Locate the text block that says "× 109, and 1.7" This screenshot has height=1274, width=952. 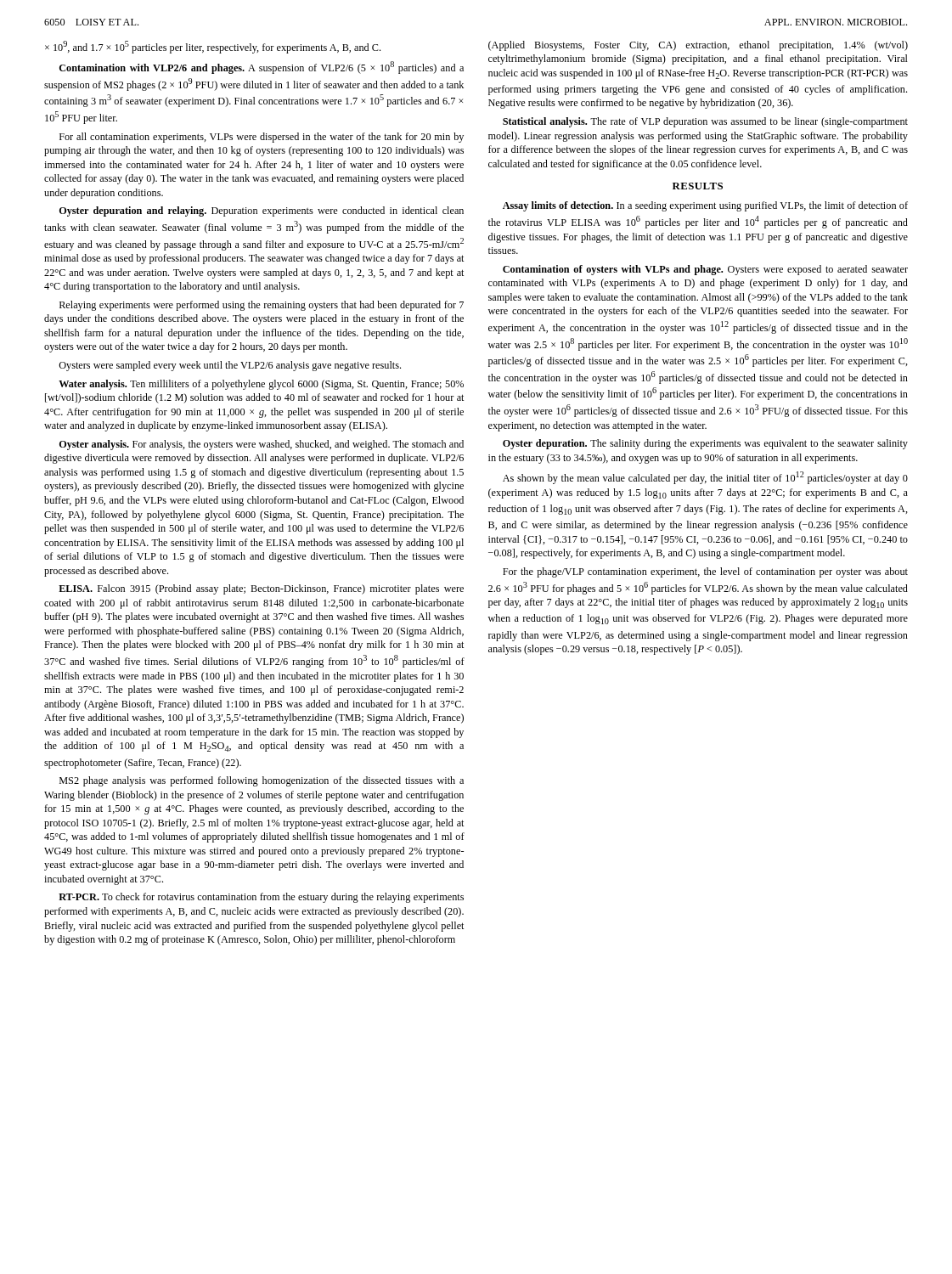[x=254, y=46]
